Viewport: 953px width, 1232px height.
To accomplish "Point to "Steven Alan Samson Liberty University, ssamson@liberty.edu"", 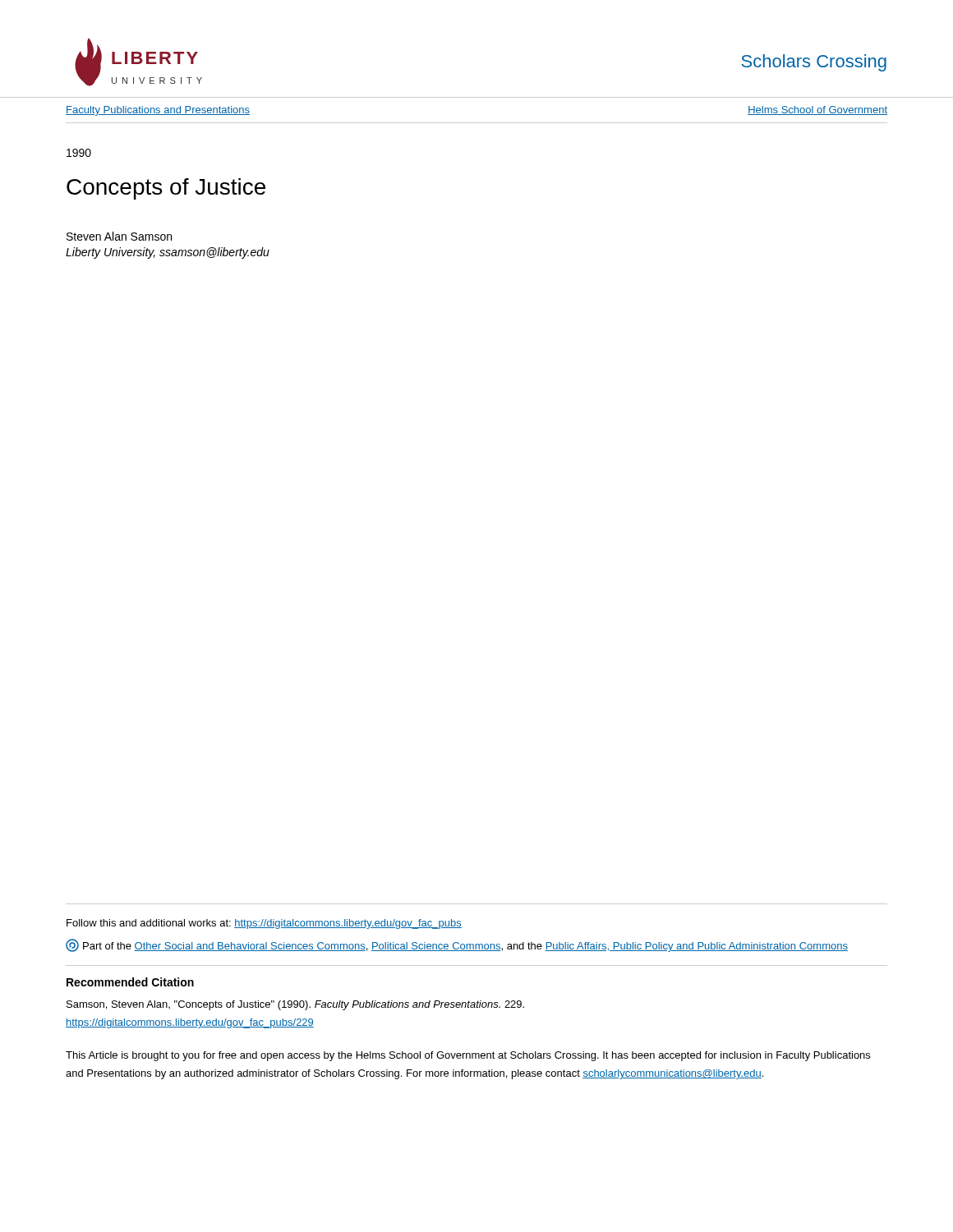I will click(168, 244).
